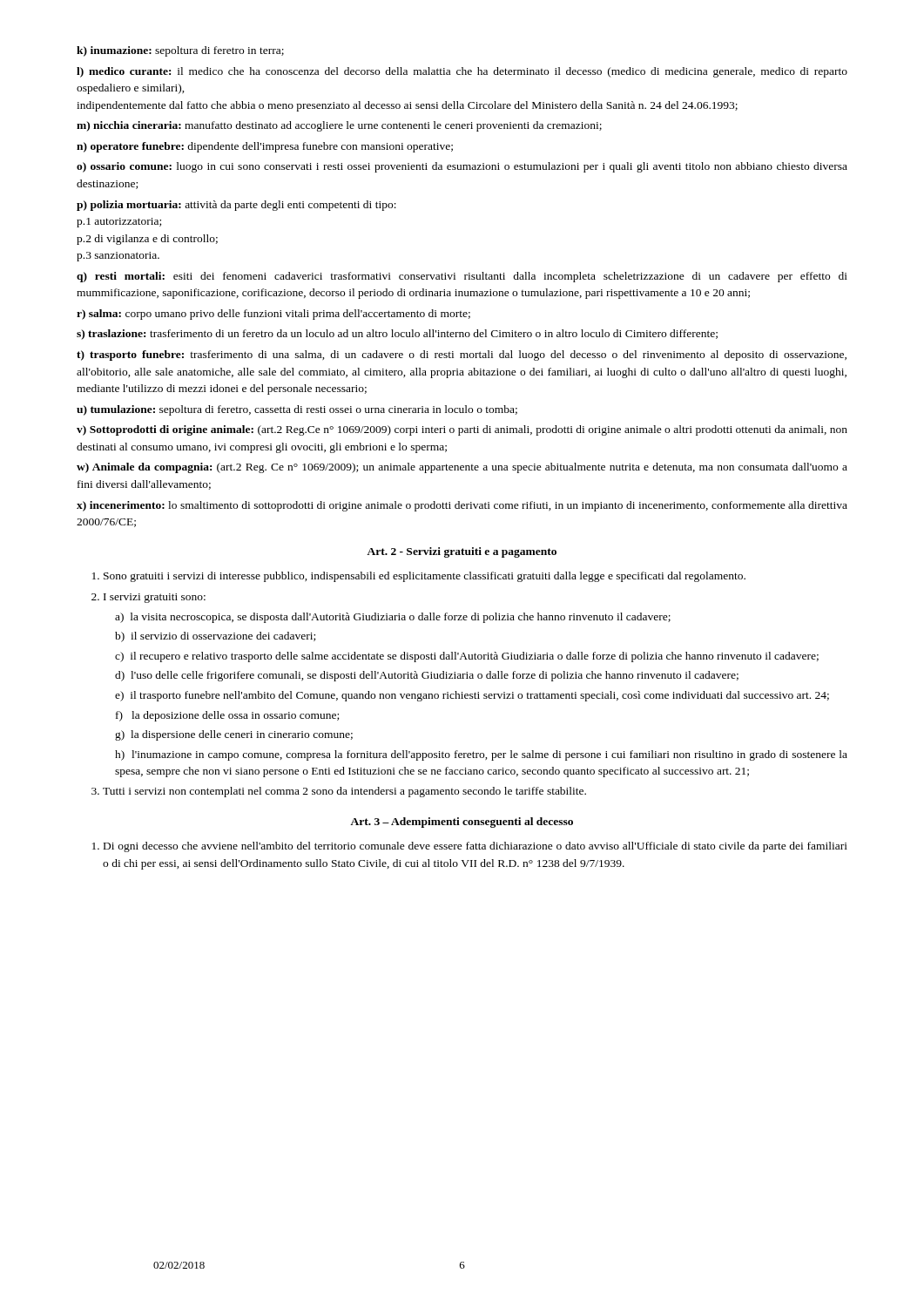Find the list item with the text "b) il servizio di osservazione"
The image size is (924, 1307).
(x=216, y=636)
